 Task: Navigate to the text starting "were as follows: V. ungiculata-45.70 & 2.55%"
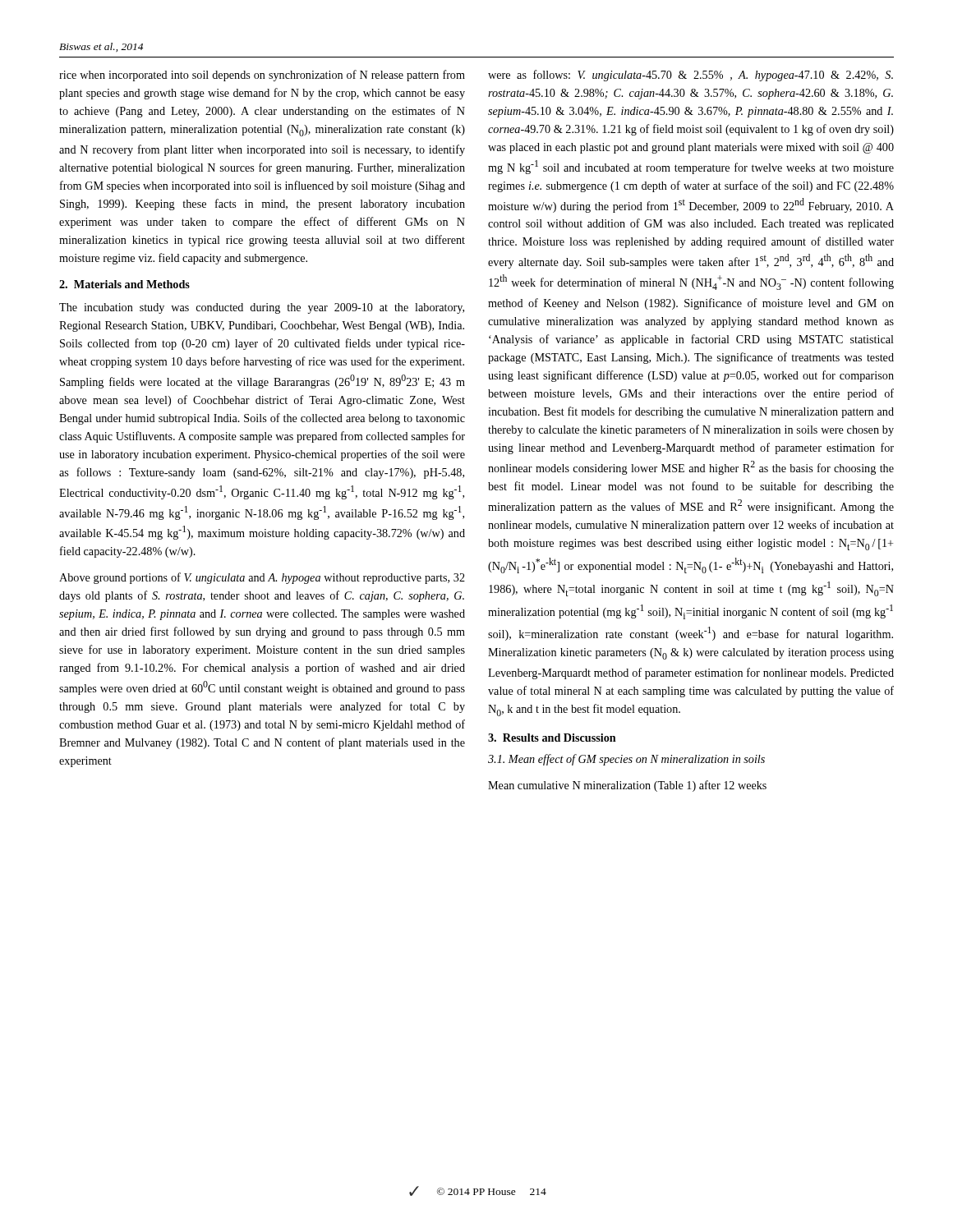[x=691, y=393]
